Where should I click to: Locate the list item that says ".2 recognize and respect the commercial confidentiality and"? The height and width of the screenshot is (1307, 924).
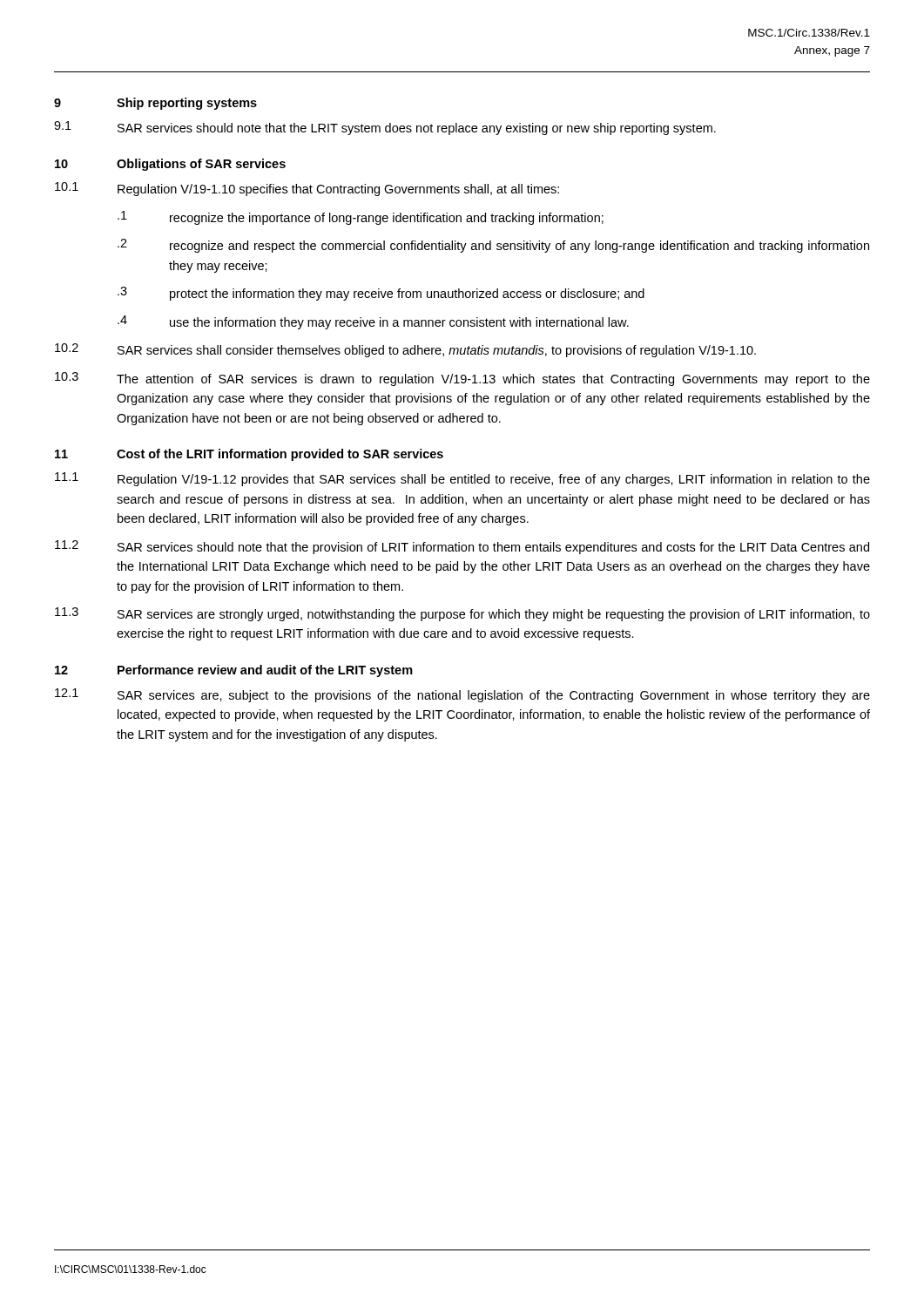tap(493, 256)
